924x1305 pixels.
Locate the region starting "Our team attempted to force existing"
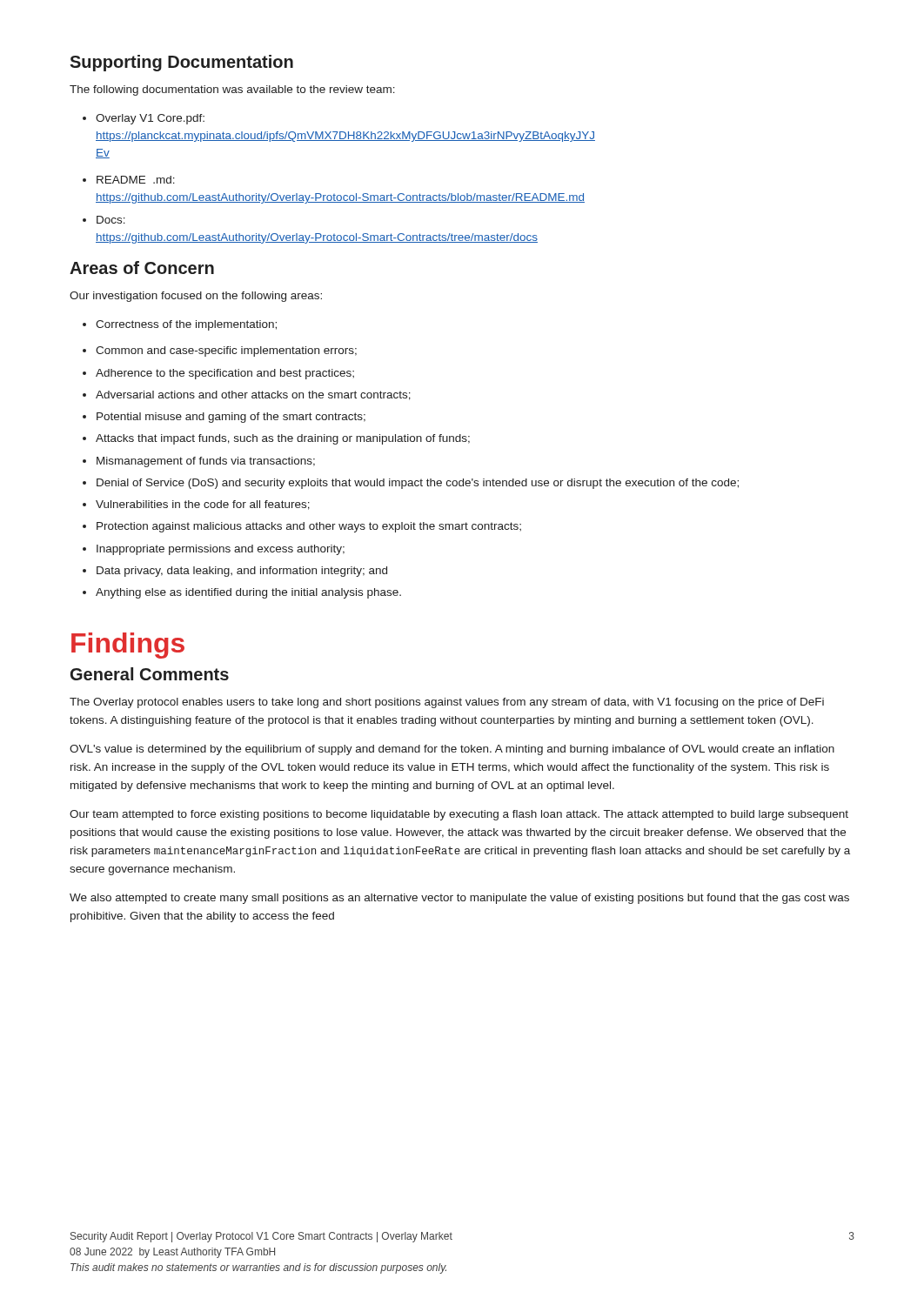click(462, 842)
